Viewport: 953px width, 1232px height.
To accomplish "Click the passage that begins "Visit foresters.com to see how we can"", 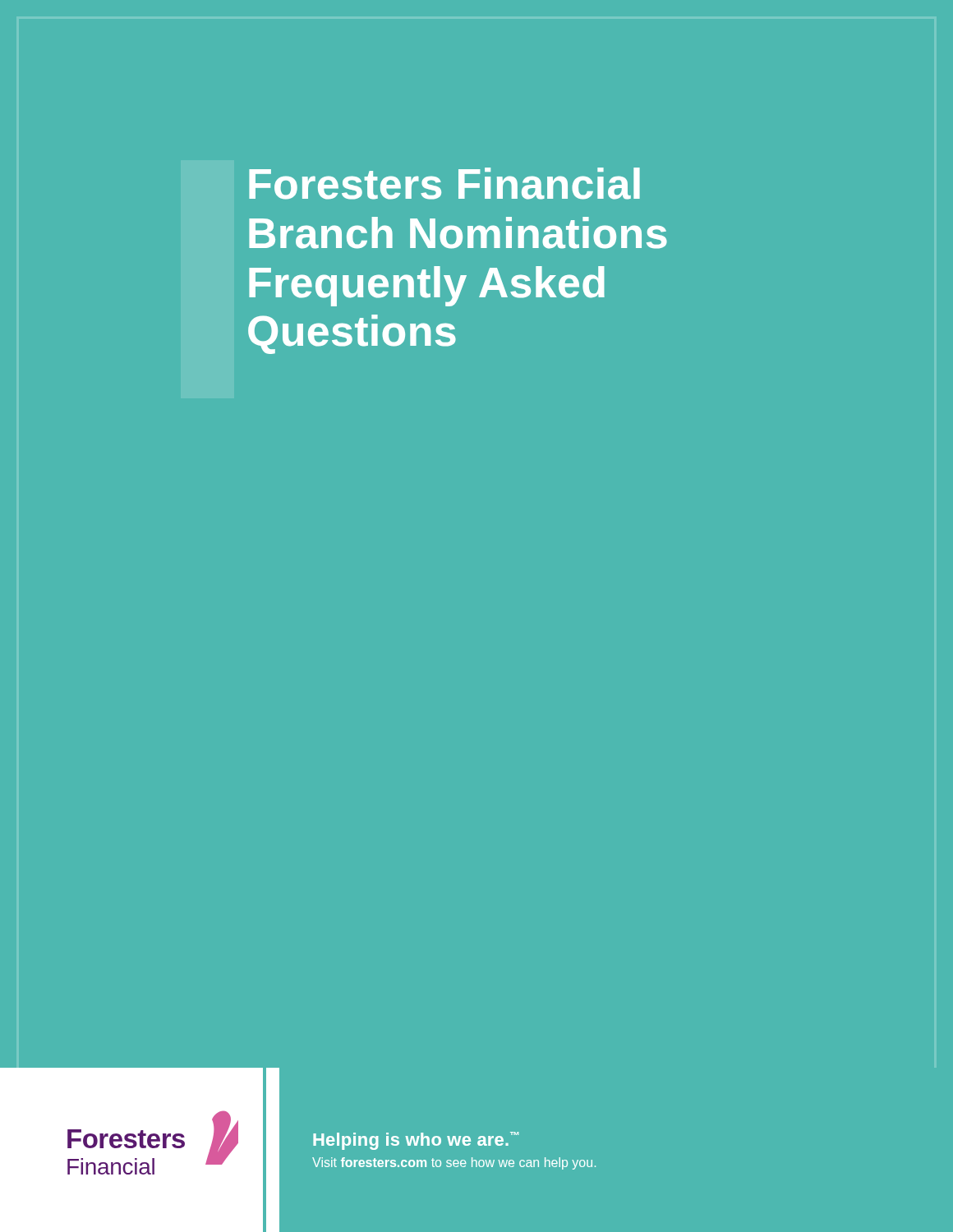I will pos(455,1163).
